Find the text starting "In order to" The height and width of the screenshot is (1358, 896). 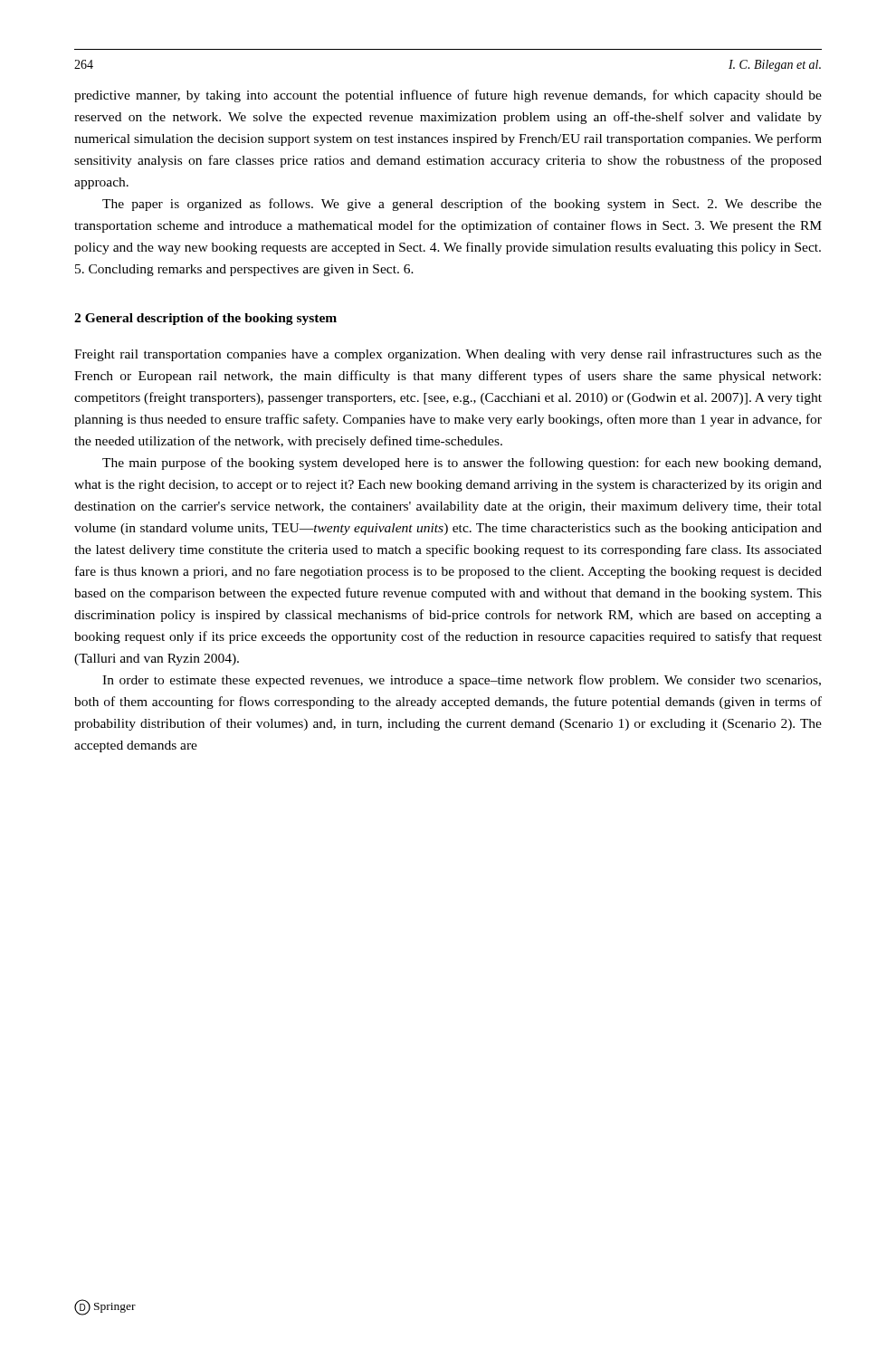point(448,713)
